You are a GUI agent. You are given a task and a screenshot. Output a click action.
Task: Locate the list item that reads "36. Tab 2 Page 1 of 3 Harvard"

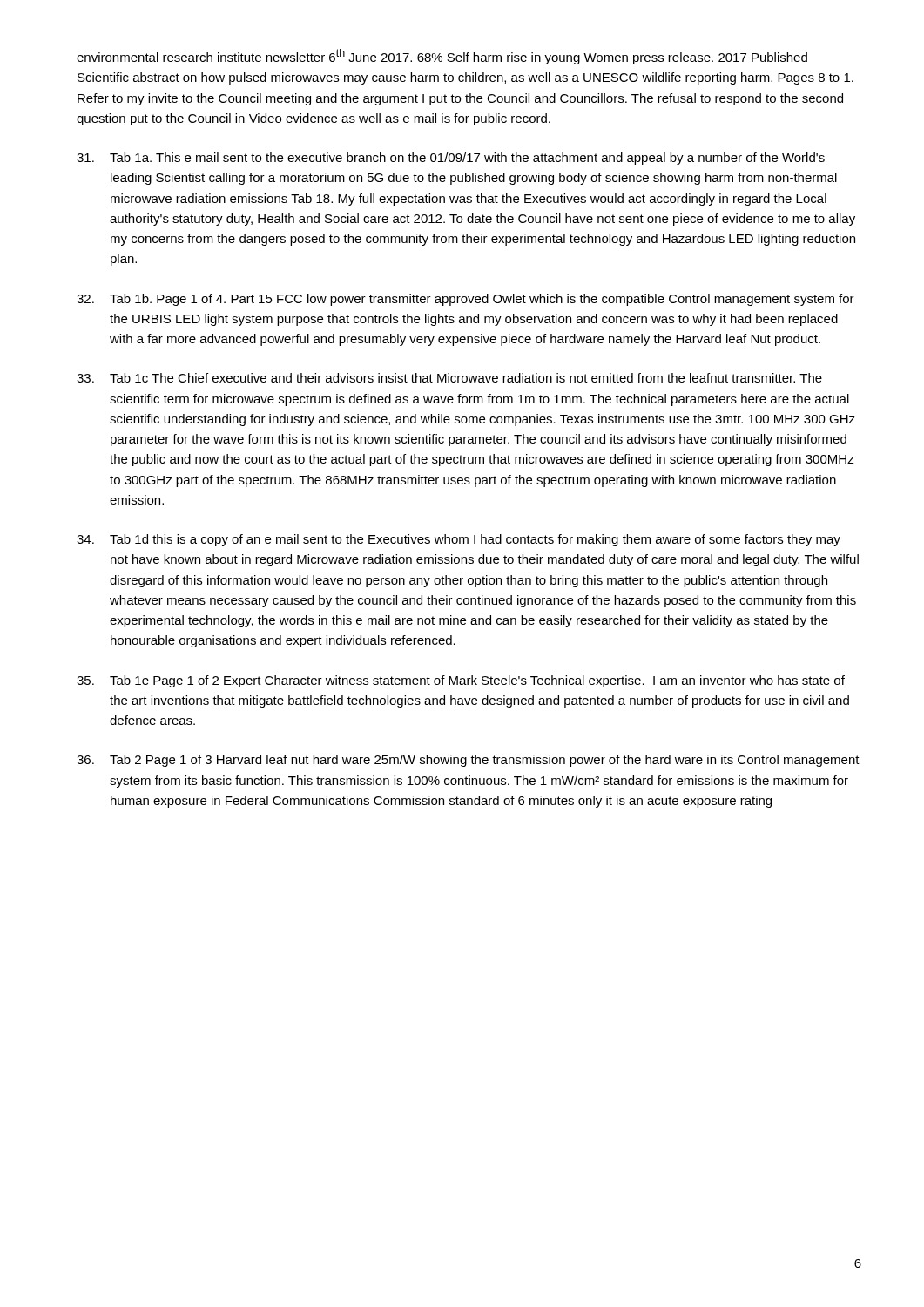pos(469,780)
